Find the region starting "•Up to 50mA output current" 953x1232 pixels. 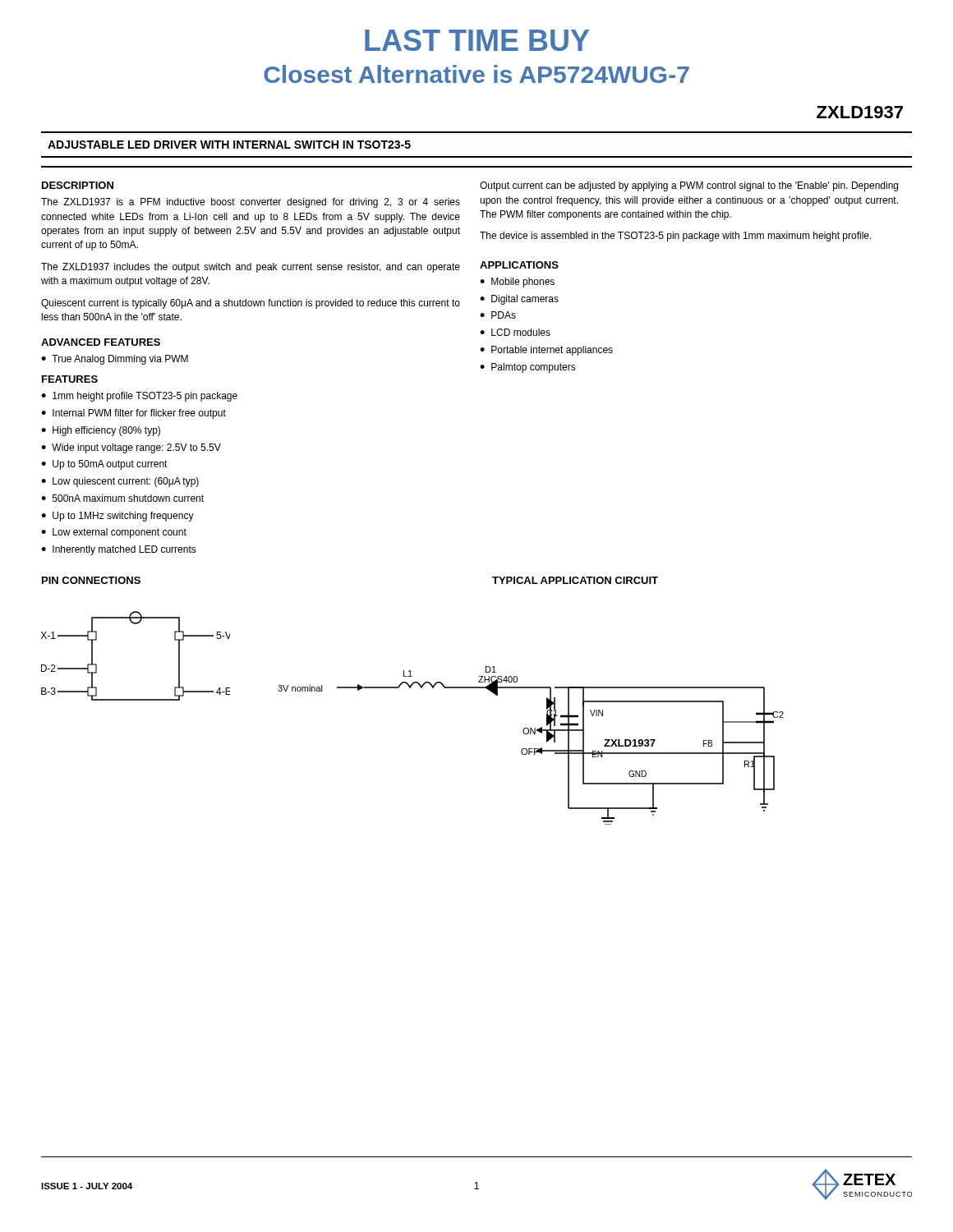pos(104,465)
